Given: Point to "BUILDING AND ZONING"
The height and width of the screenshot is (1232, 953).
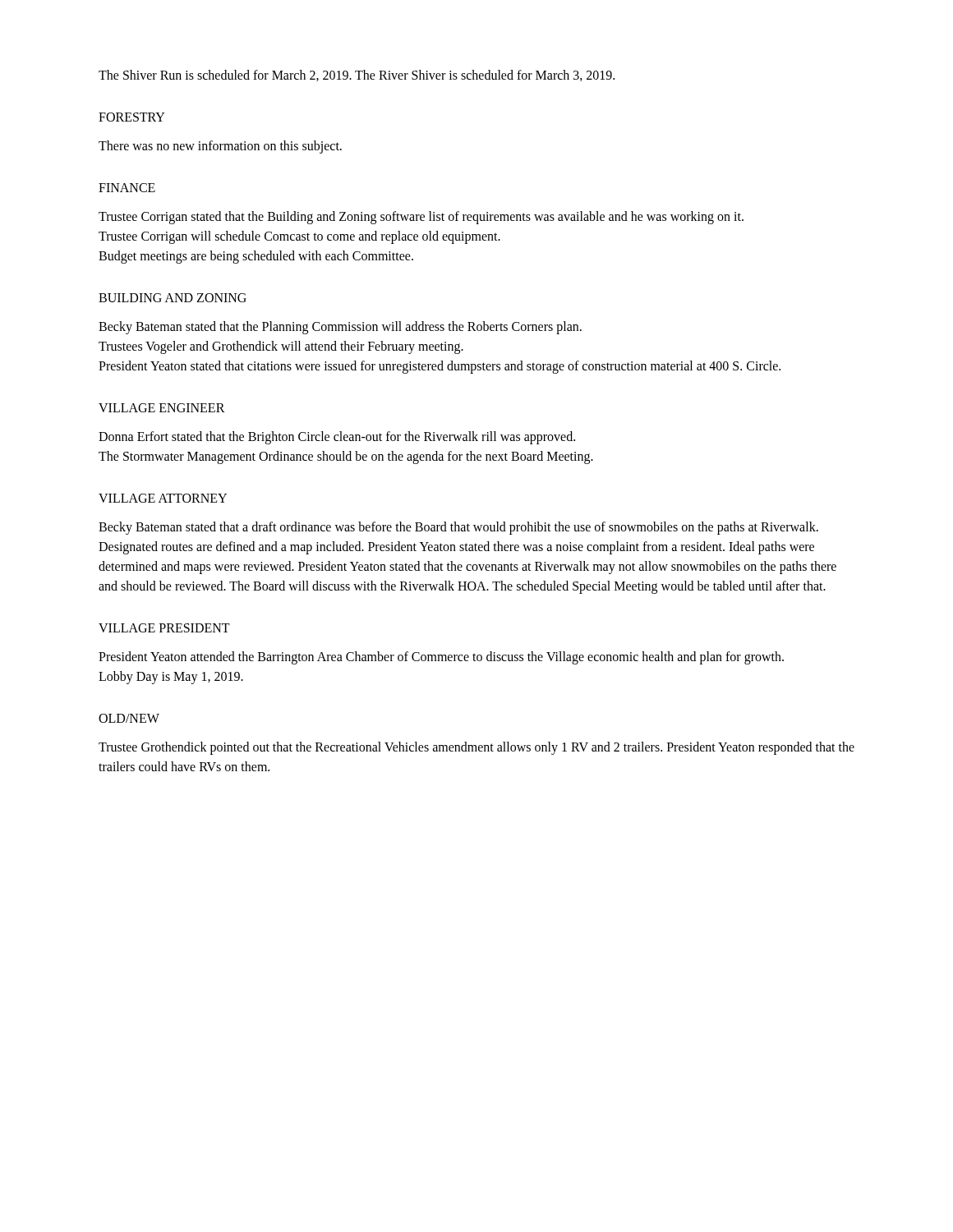Looking at the screenshot, I should (173, 298).
